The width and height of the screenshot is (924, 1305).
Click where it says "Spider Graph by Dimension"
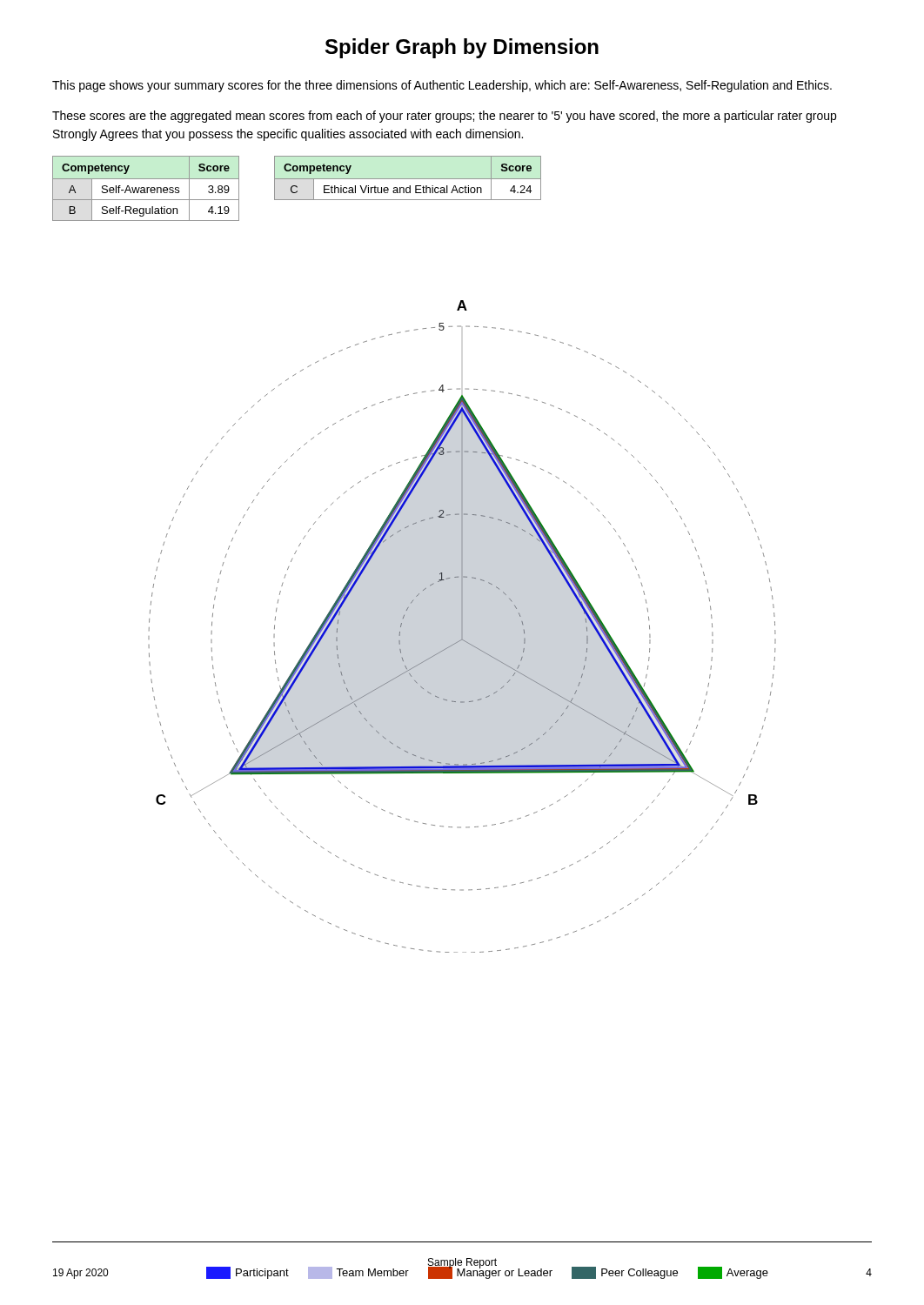pos(462,47)
